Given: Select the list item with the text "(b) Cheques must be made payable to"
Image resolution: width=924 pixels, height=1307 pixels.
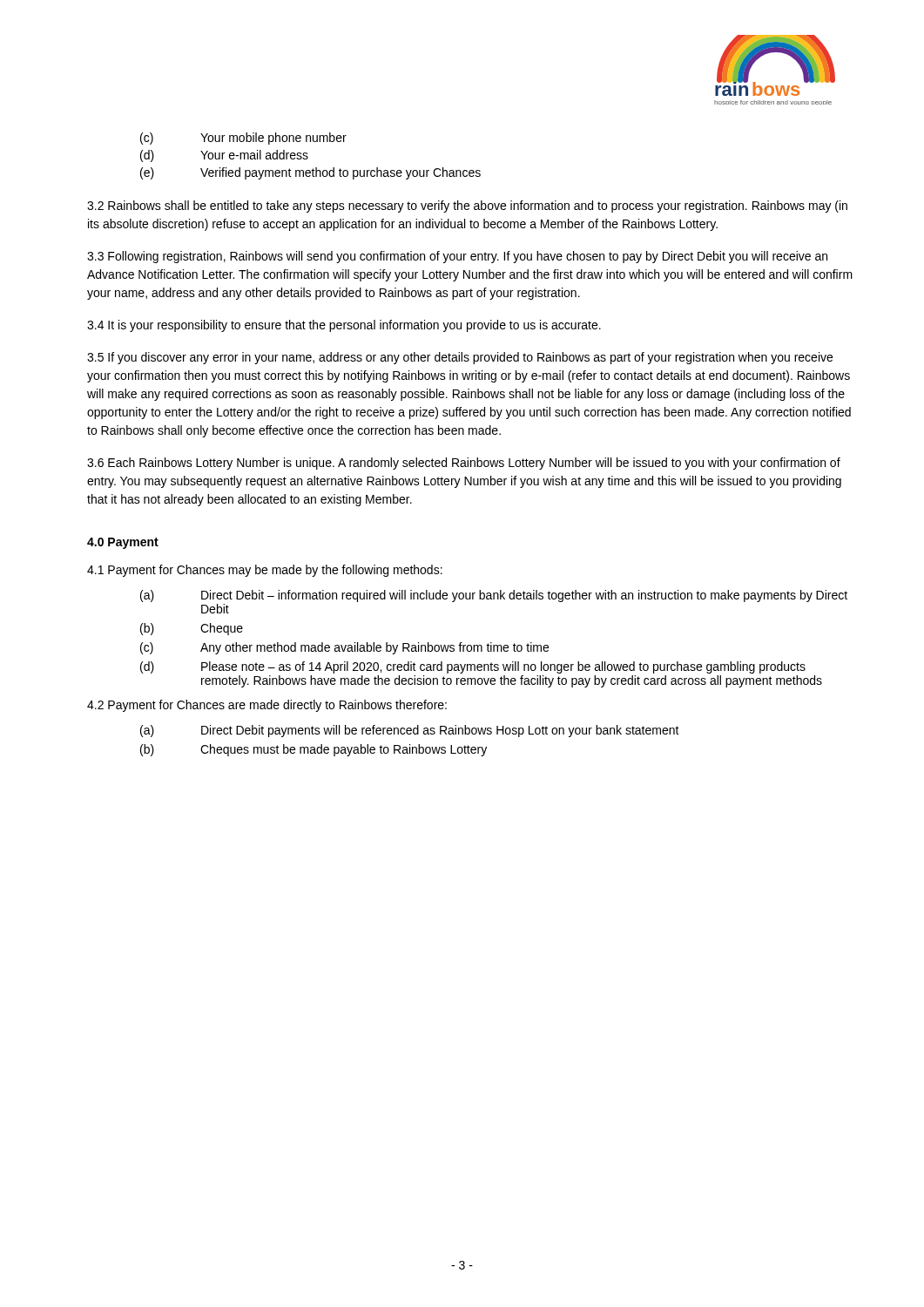Looking at the screenshot, I should pyautogui.click(x=497, y=749).
